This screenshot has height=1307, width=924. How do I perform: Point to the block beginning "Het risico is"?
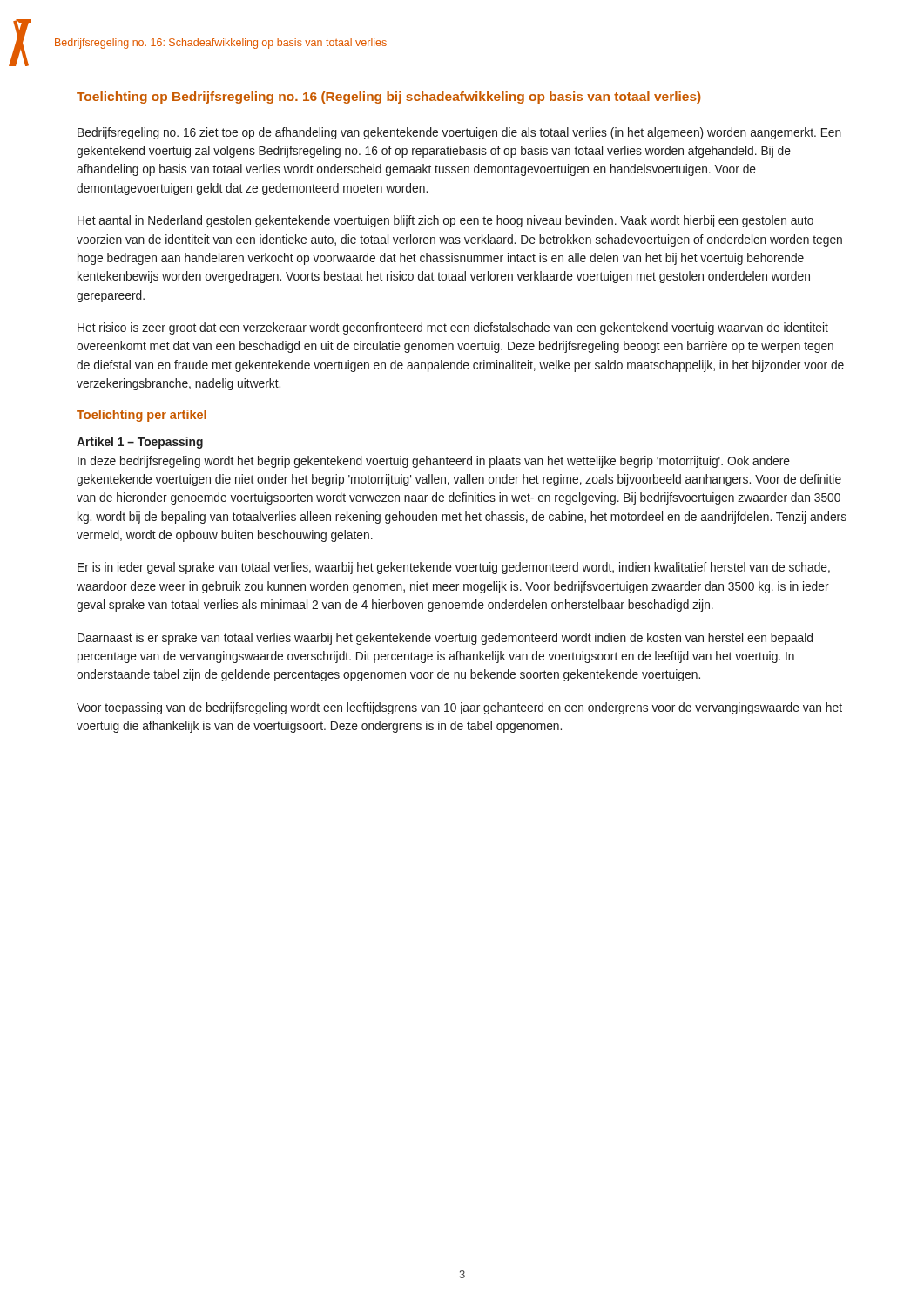coord(460,356)
